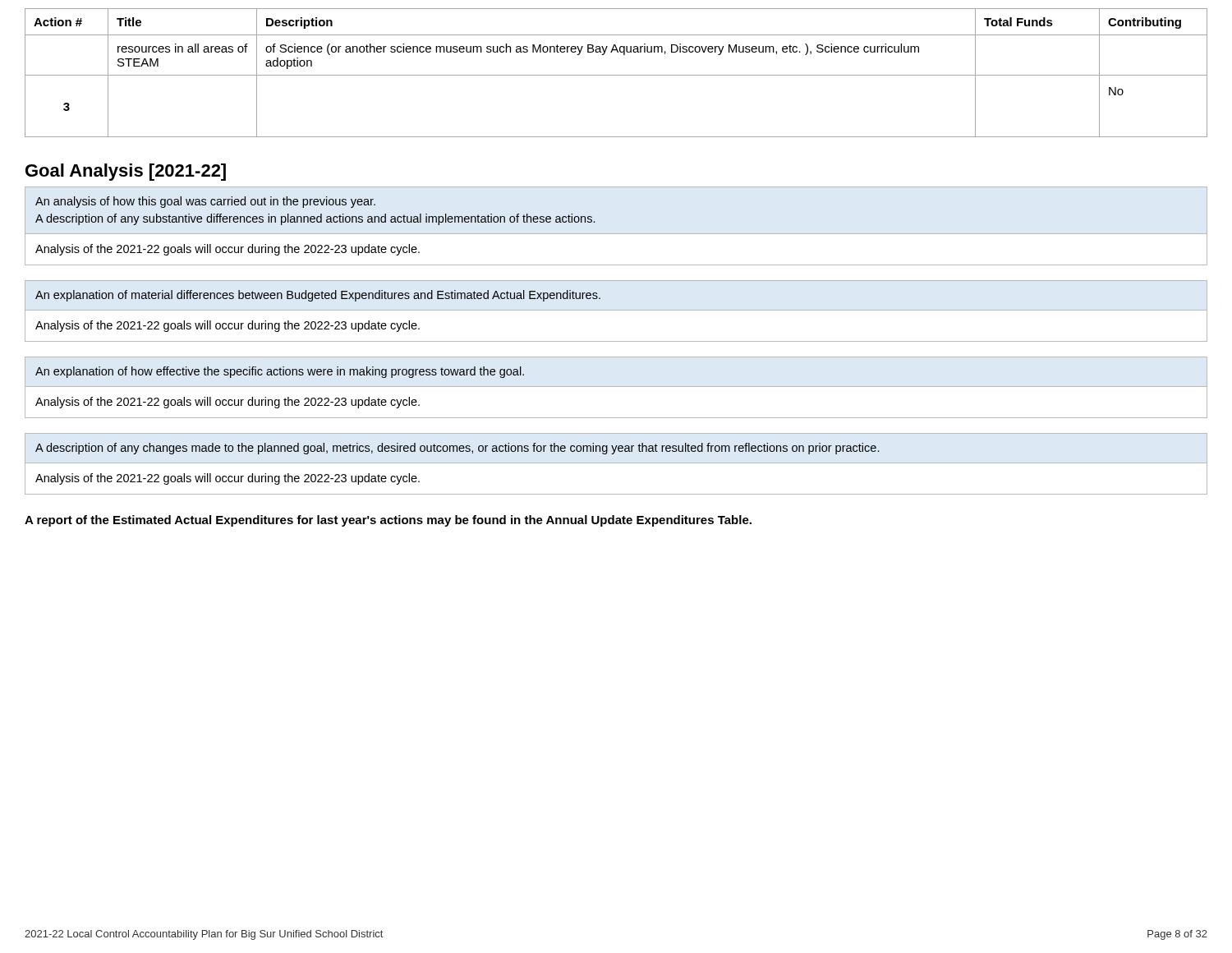The image size is (1232, 953).
Task: Point to the passage starting "A description of any changes"
Action: click(616, 464)
